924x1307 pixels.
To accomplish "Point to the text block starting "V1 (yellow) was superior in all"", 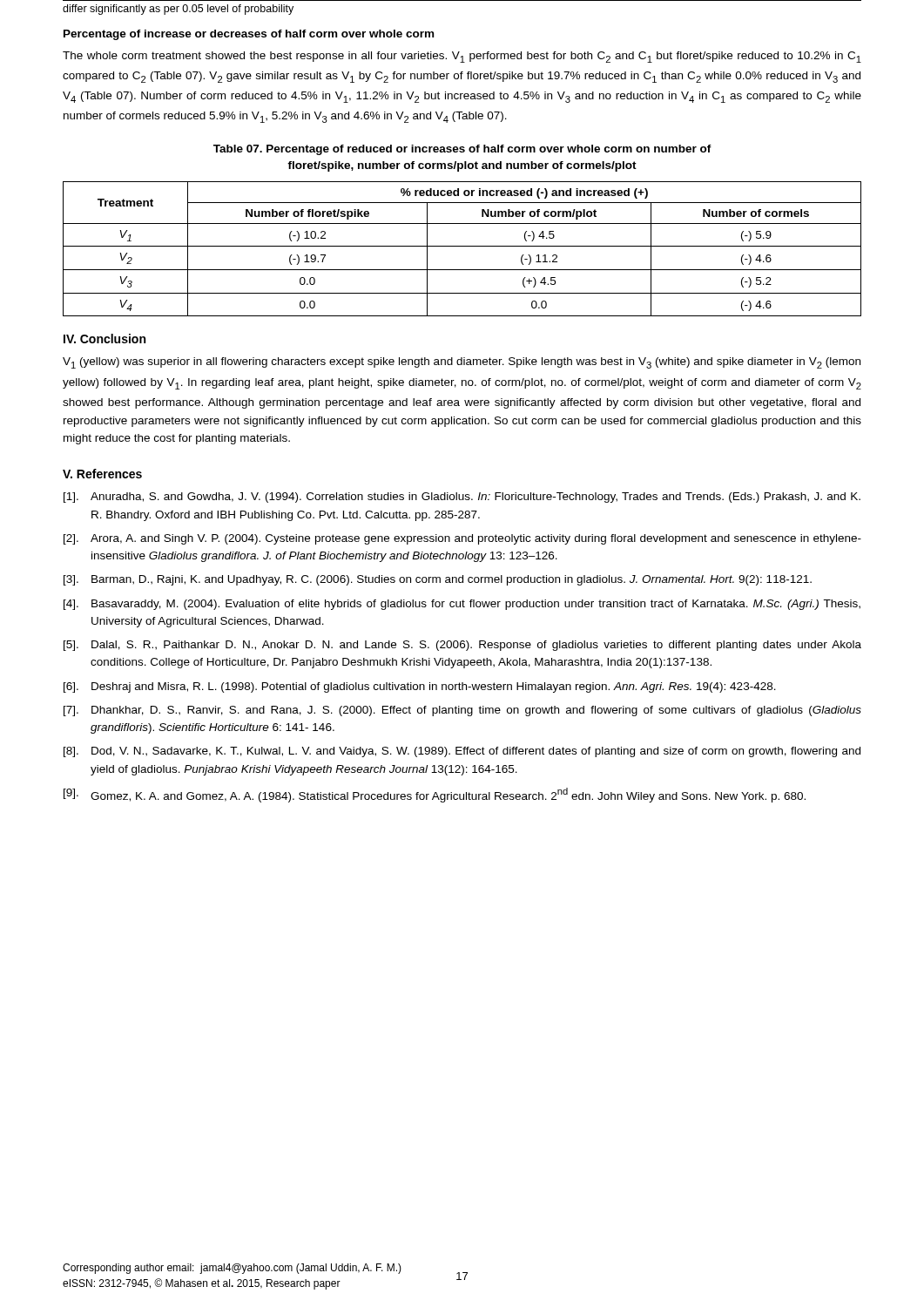I will click(x=462, y=400).
